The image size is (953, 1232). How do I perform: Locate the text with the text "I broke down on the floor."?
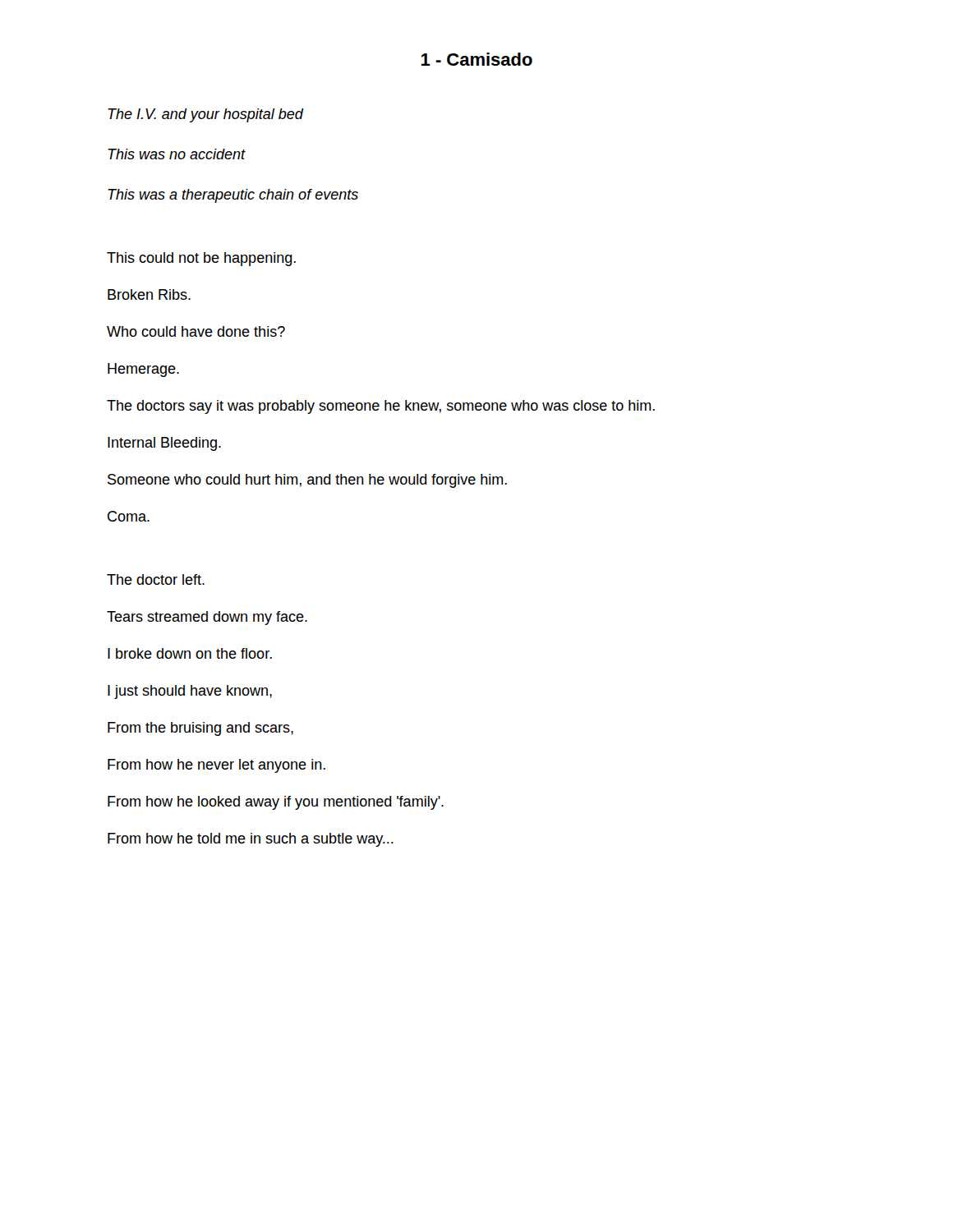[190, 654]
